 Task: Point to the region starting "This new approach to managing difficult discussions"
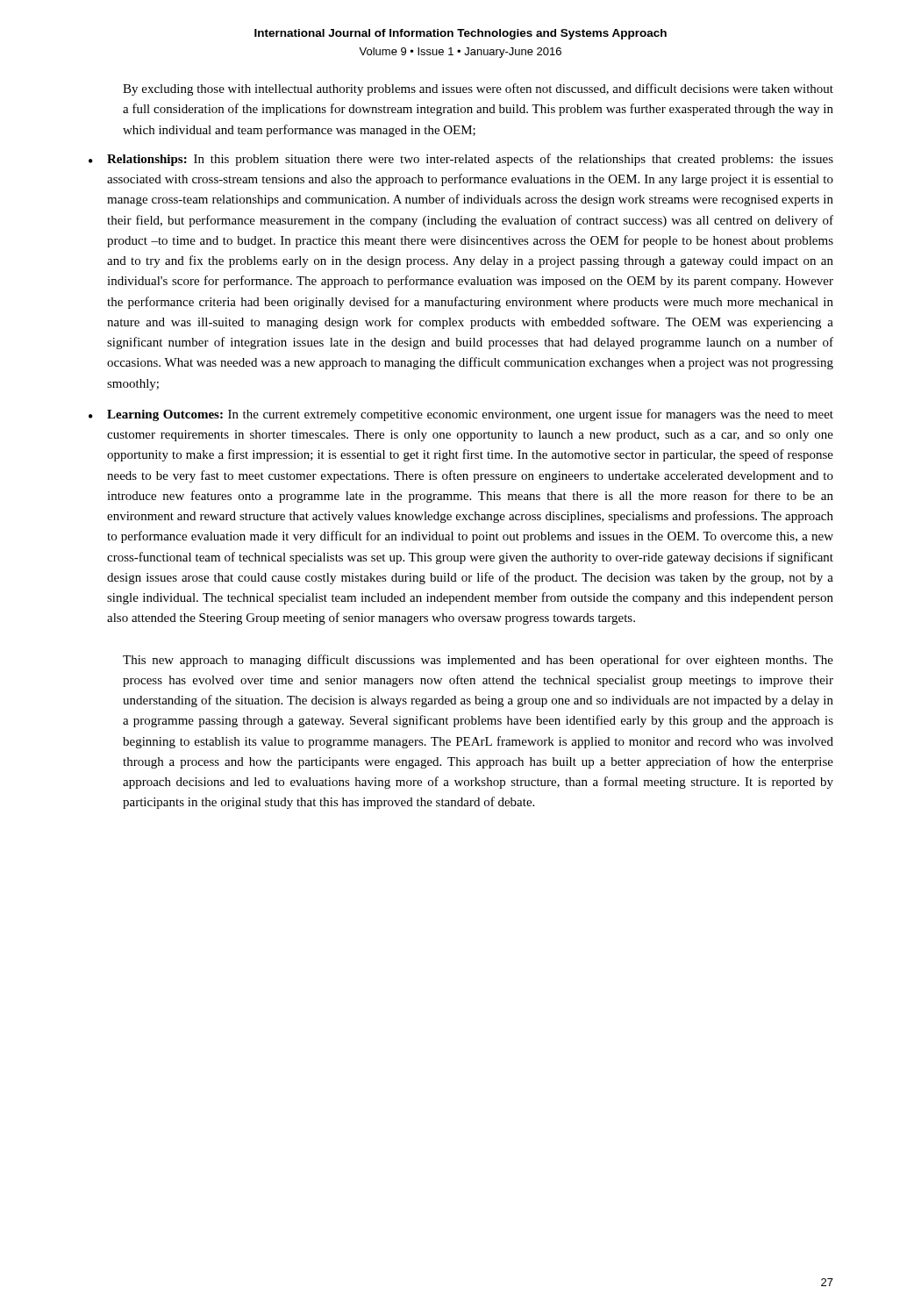(x=478, y=731)
